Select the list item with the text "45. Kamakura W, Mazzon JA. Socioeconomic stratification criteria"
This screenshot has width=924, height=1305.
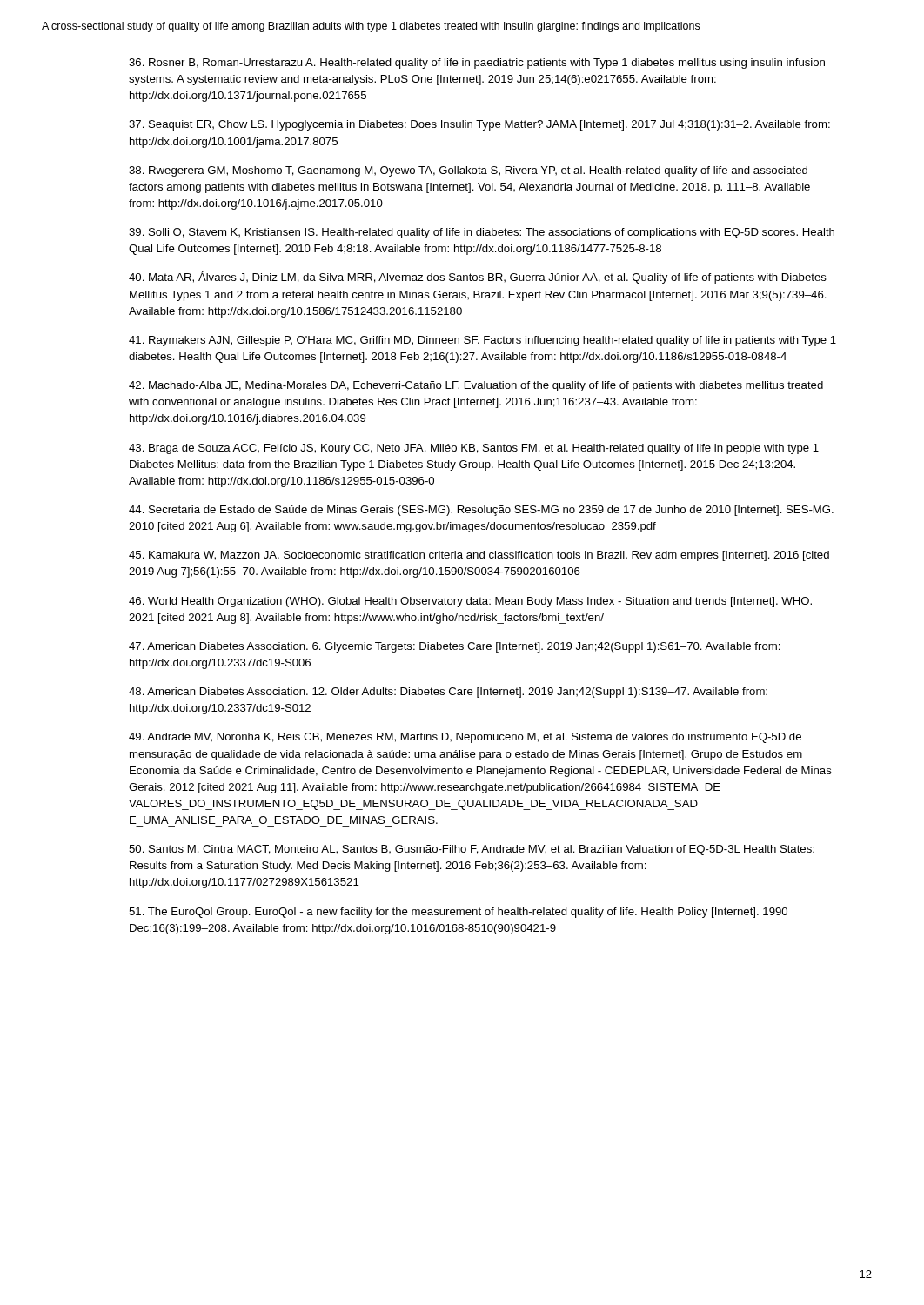479,563
